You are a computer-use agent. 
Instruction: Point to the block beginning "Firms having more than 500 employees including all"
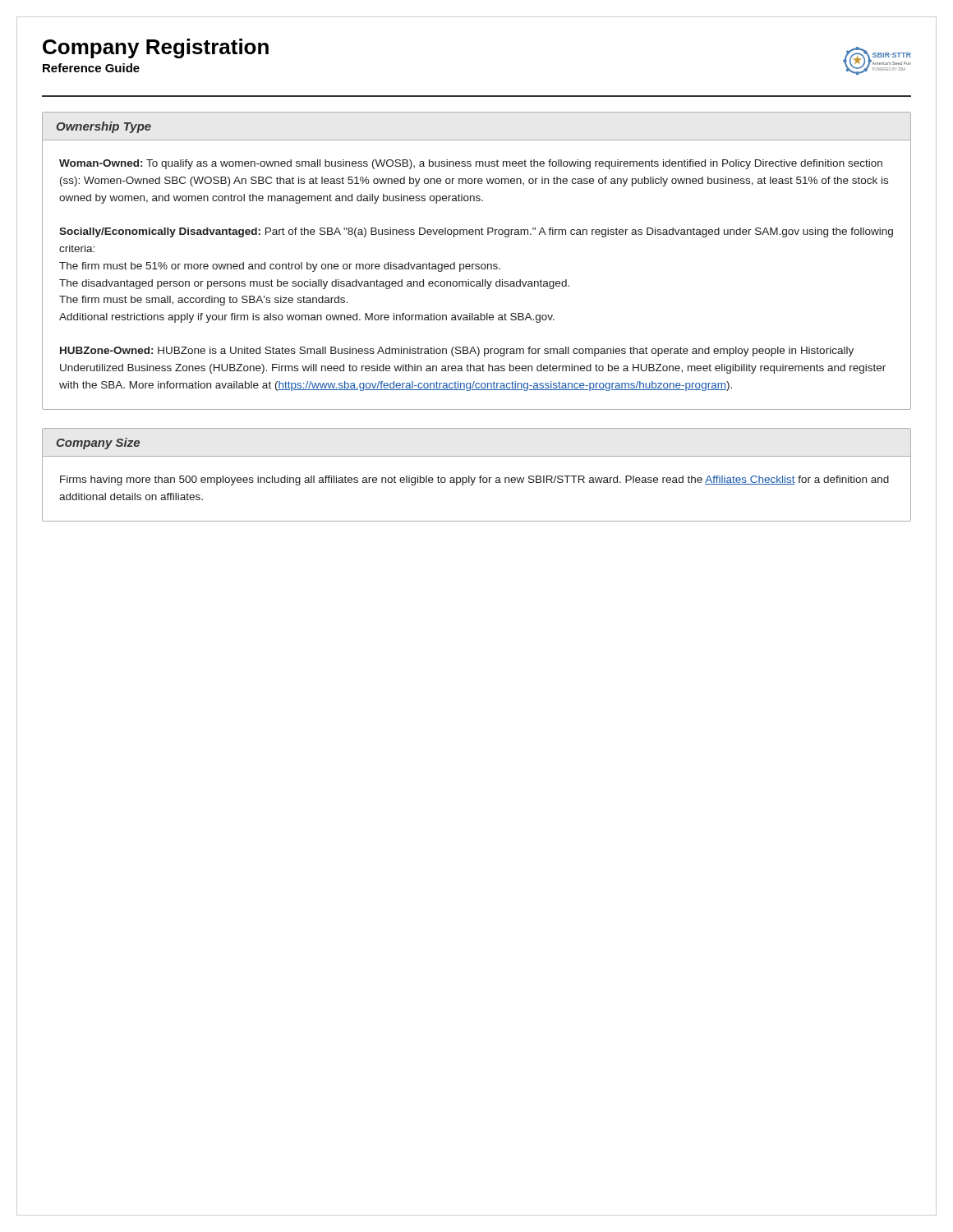click(x=474, y=488)
